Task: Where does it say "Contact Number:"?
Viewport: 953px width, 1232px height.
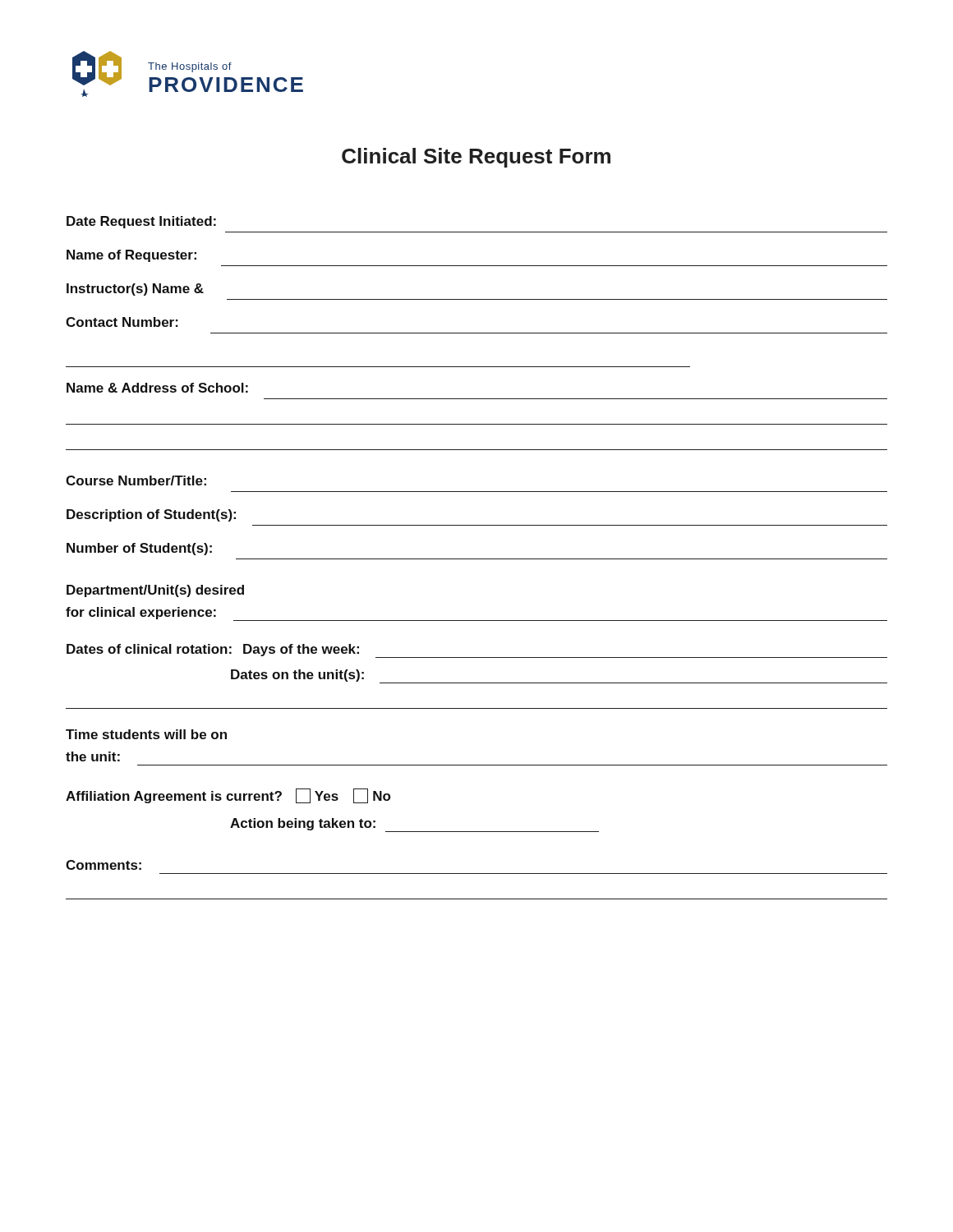Action: click(x=476, y=324)
